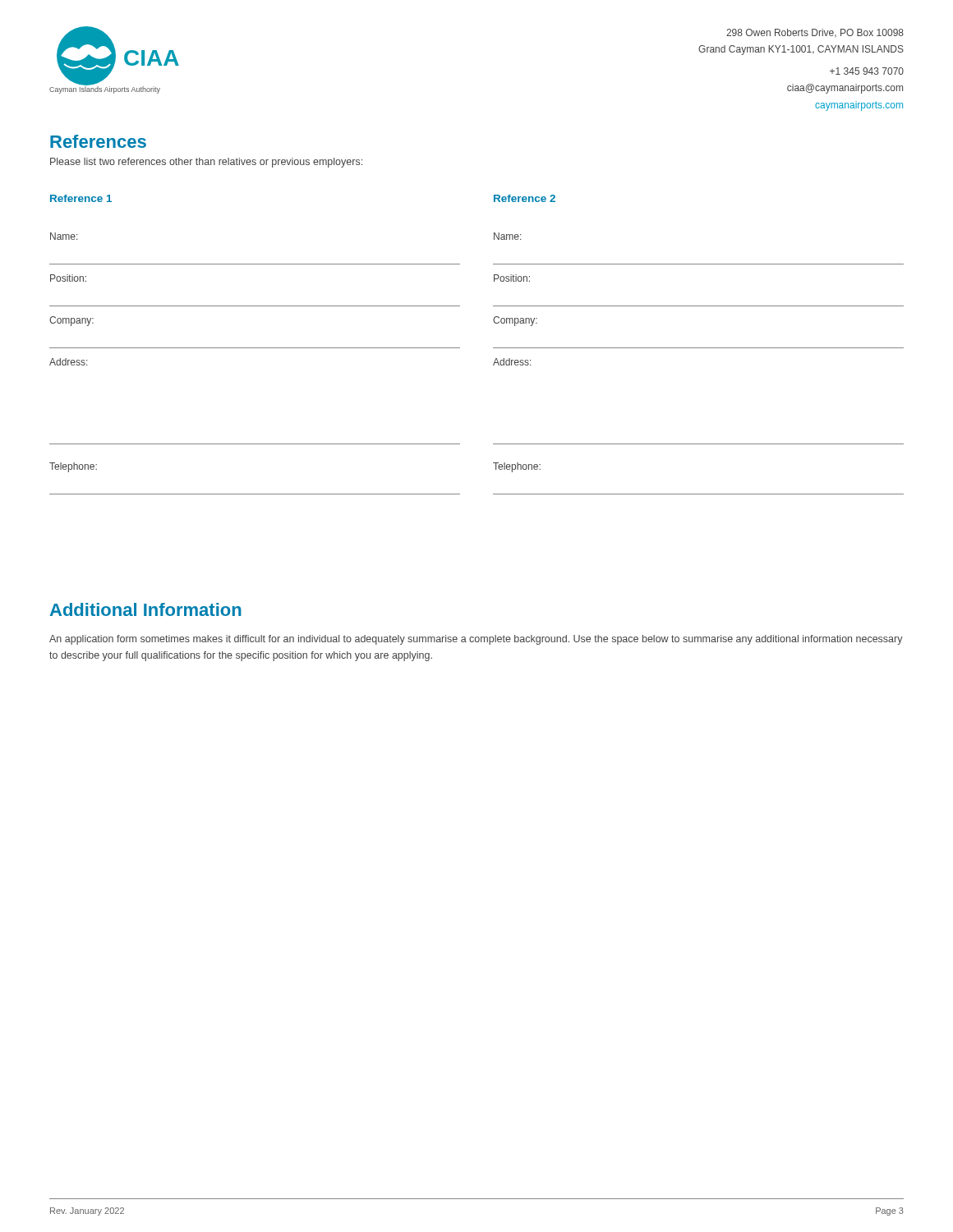Select the text block that says "Please list two references other than relatives"
Image resolution: width=953 pixels, height=1232 pixels.
pyautogui.click(x=206, y=162)
